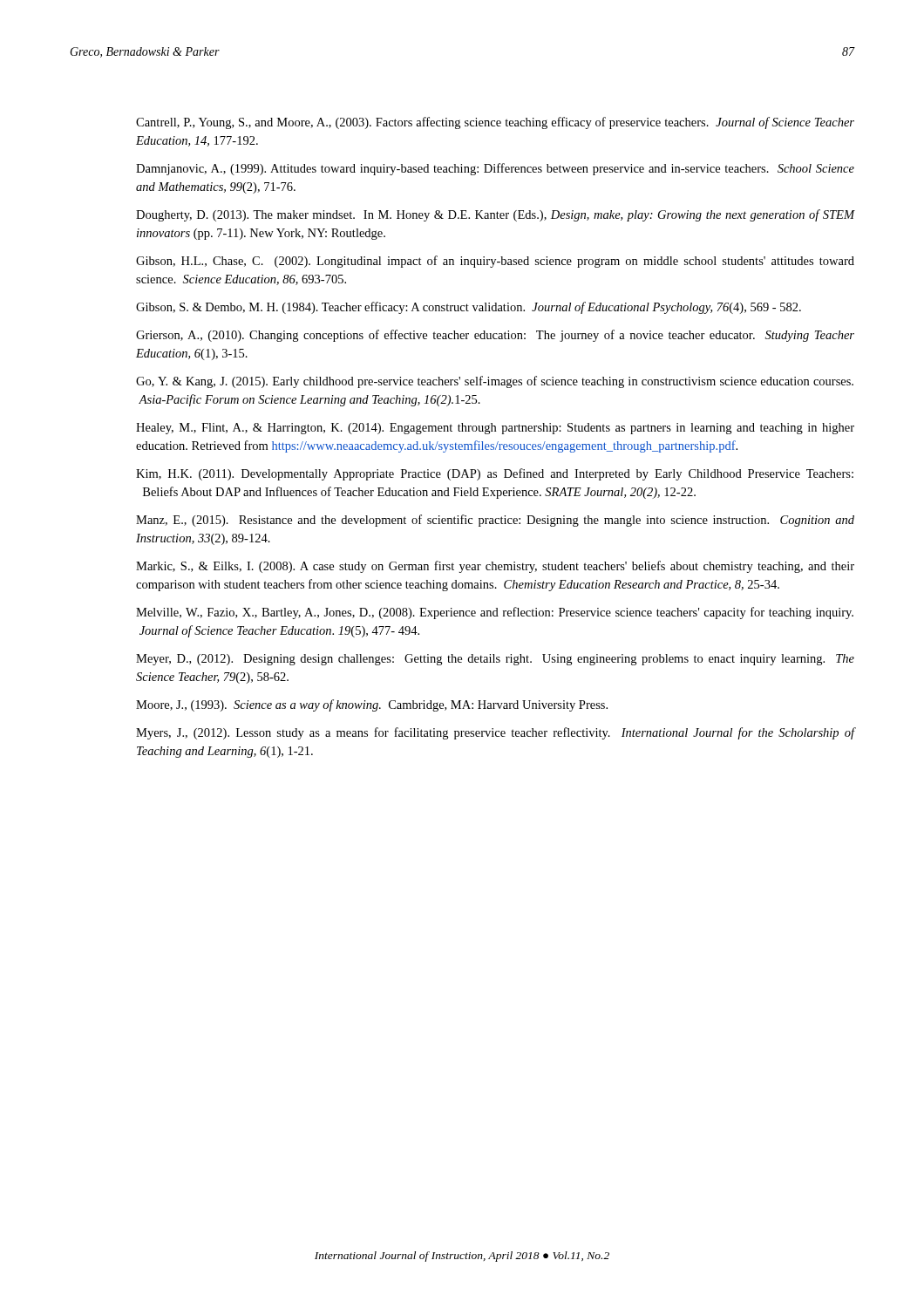Screen dimensions: 1308x924
Task: Click on the list item that says "Markic, S., & Eilks, I. (2008)."
Action: point(495,575)
